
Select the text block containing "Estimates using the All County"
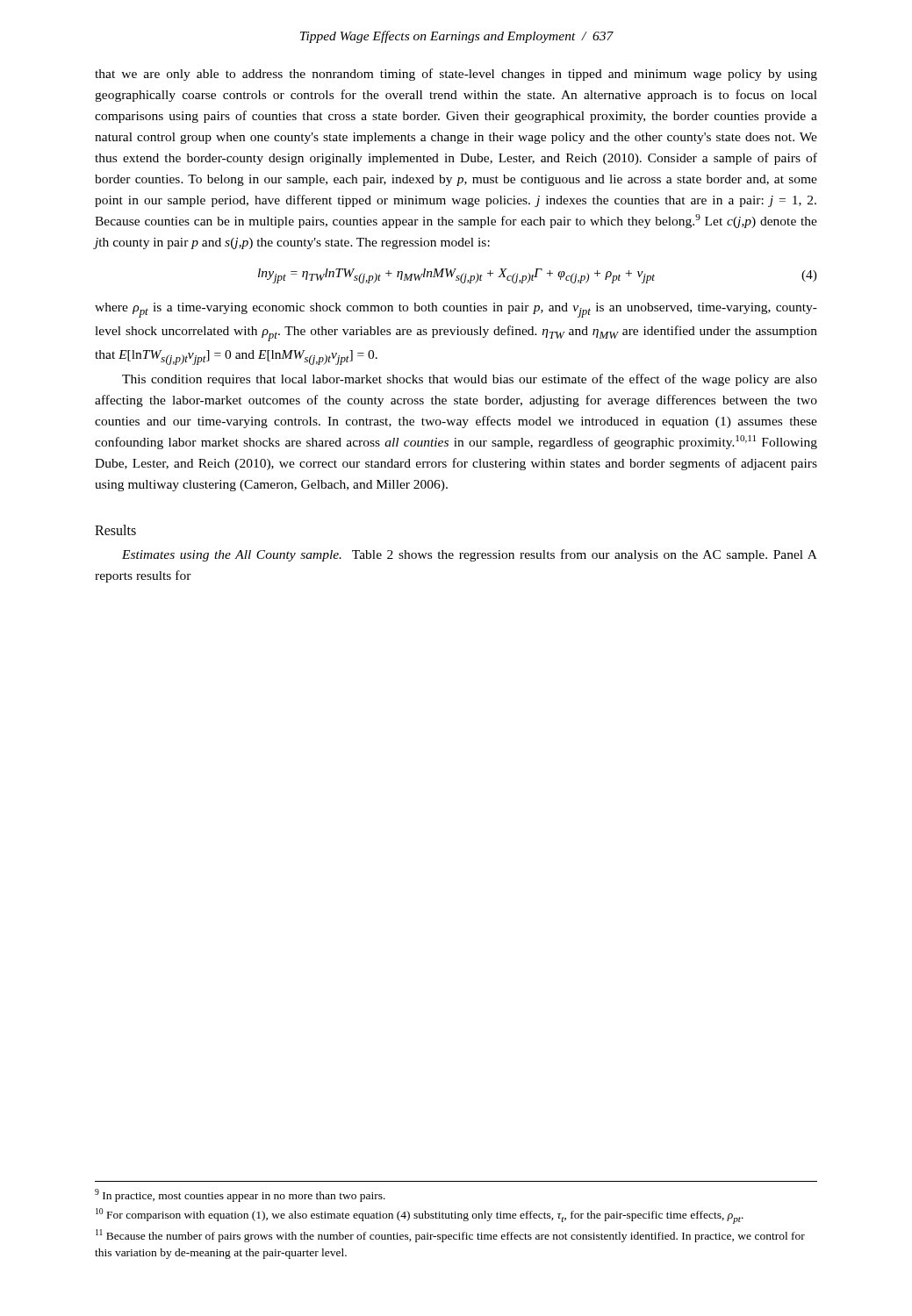click(x=456, y=565)
